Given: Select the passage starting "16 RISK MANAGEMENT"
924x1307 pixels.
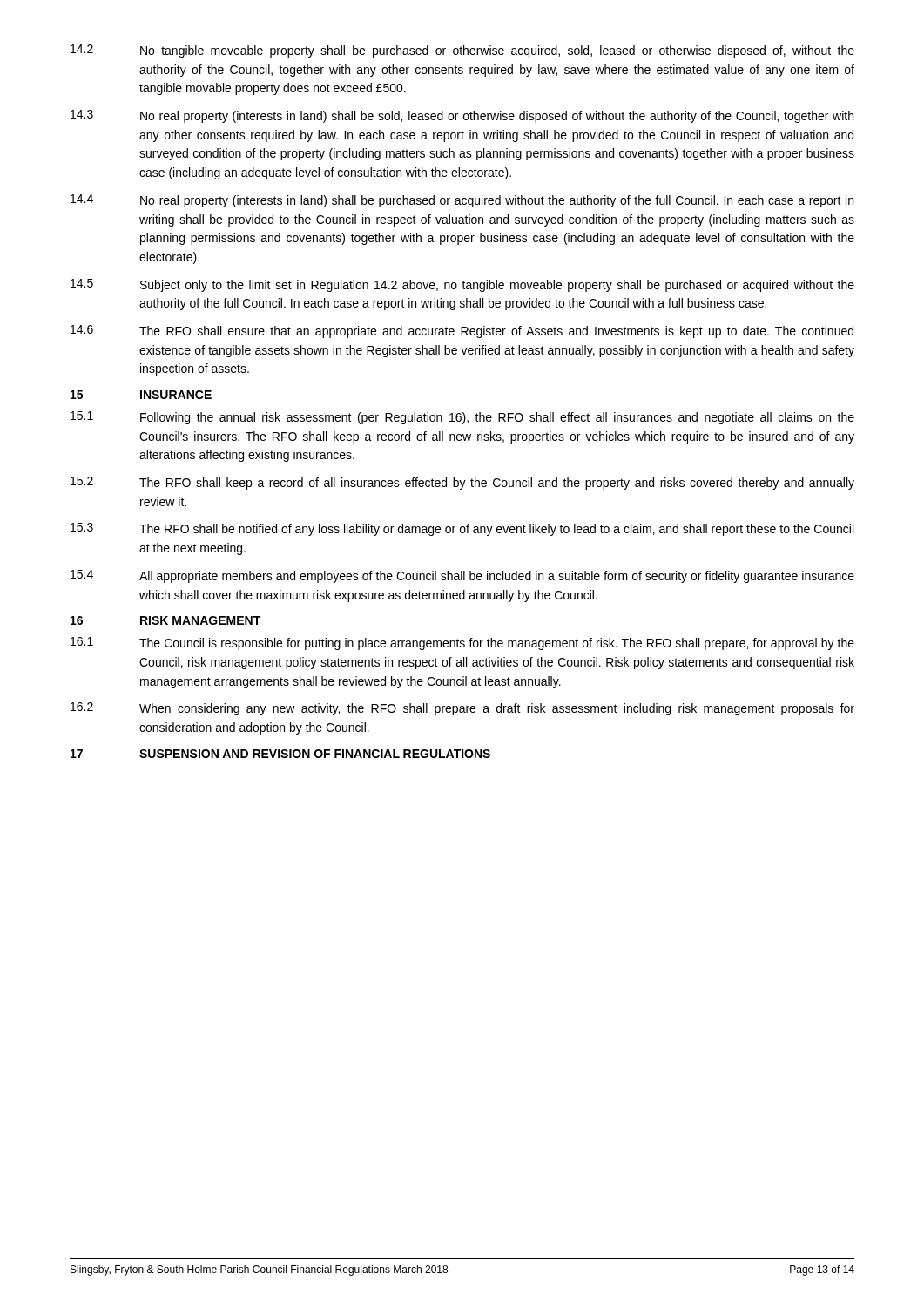Looking at the screenshot, I should coord(165,621).
